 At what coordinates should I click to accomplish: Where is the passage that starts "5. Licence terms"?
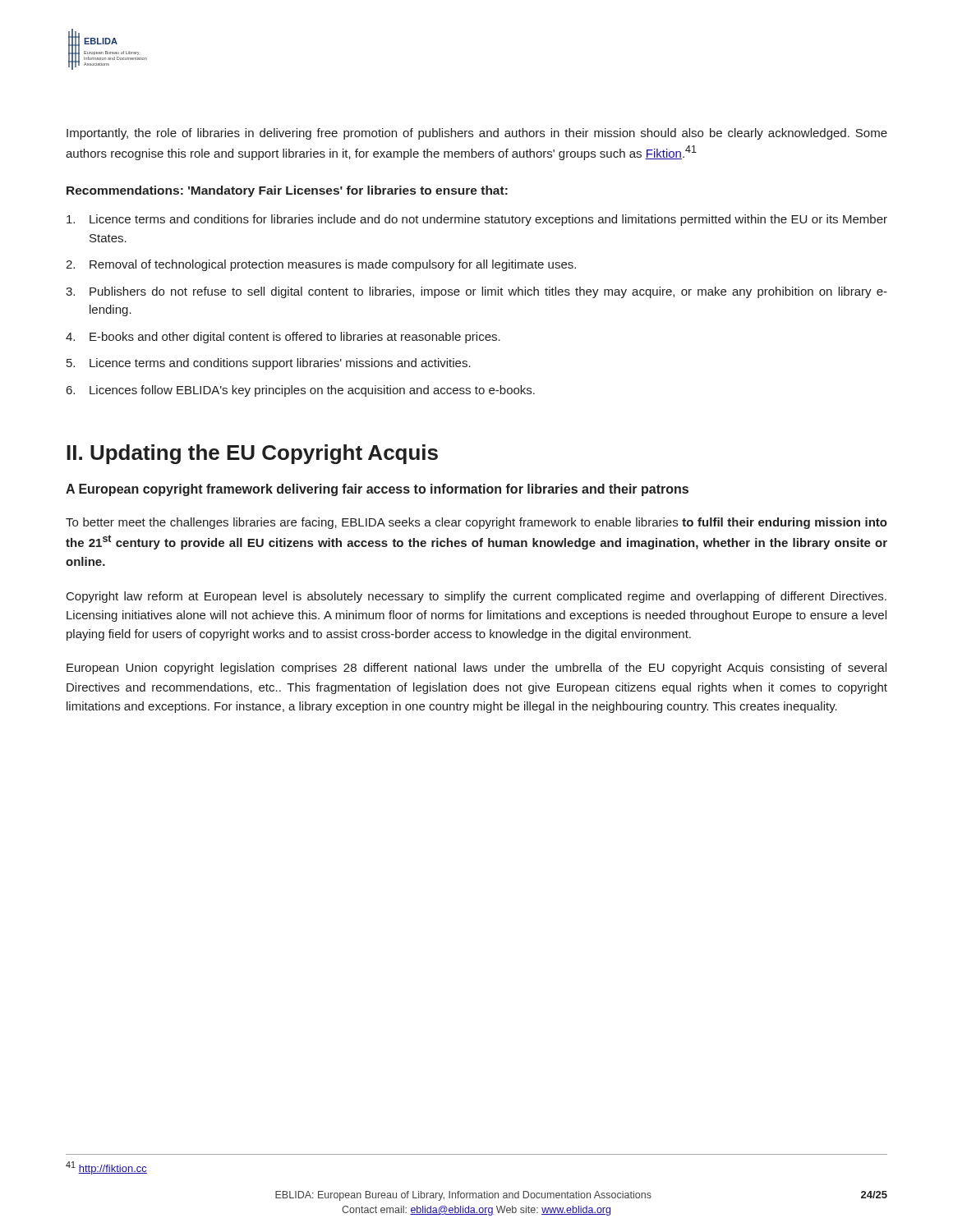pos(476,363)
